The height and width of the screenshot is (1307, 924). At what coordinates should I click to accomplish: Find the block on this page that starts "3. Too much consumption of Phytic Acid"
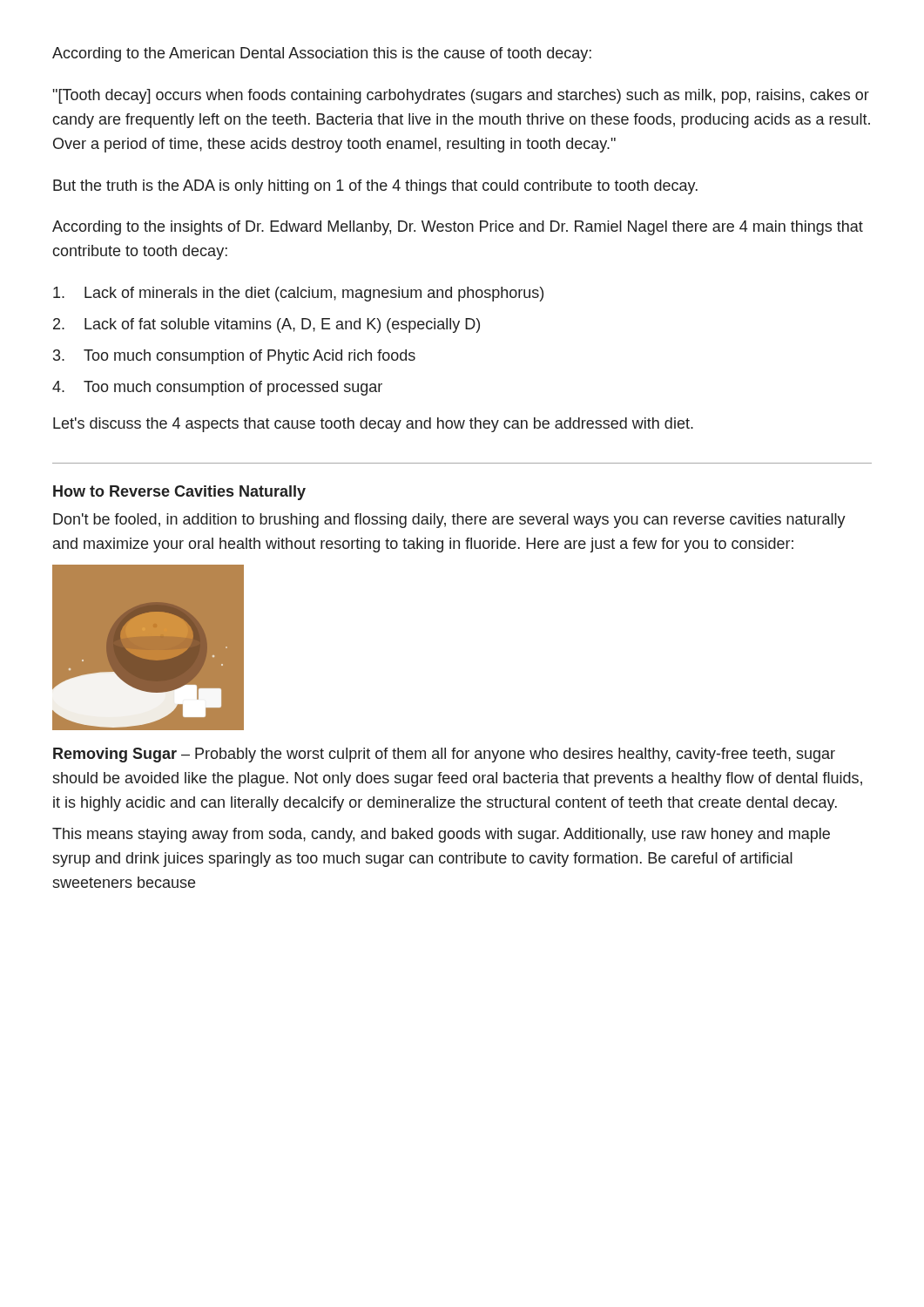pos(234,356)
